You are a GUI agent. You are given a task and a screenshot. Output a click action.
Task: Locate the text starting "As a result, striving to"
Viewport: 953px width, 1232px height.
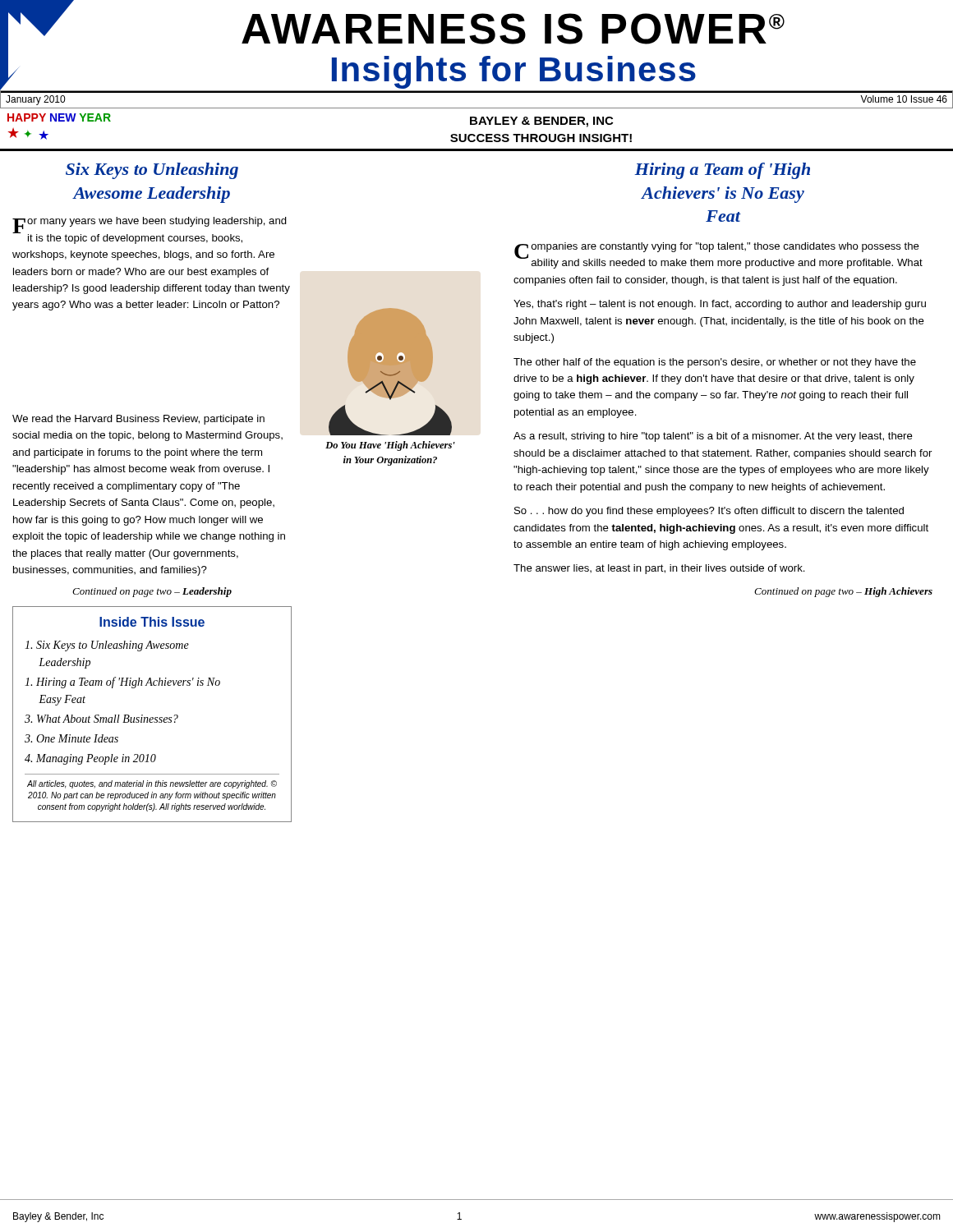[x=723, y=461]
